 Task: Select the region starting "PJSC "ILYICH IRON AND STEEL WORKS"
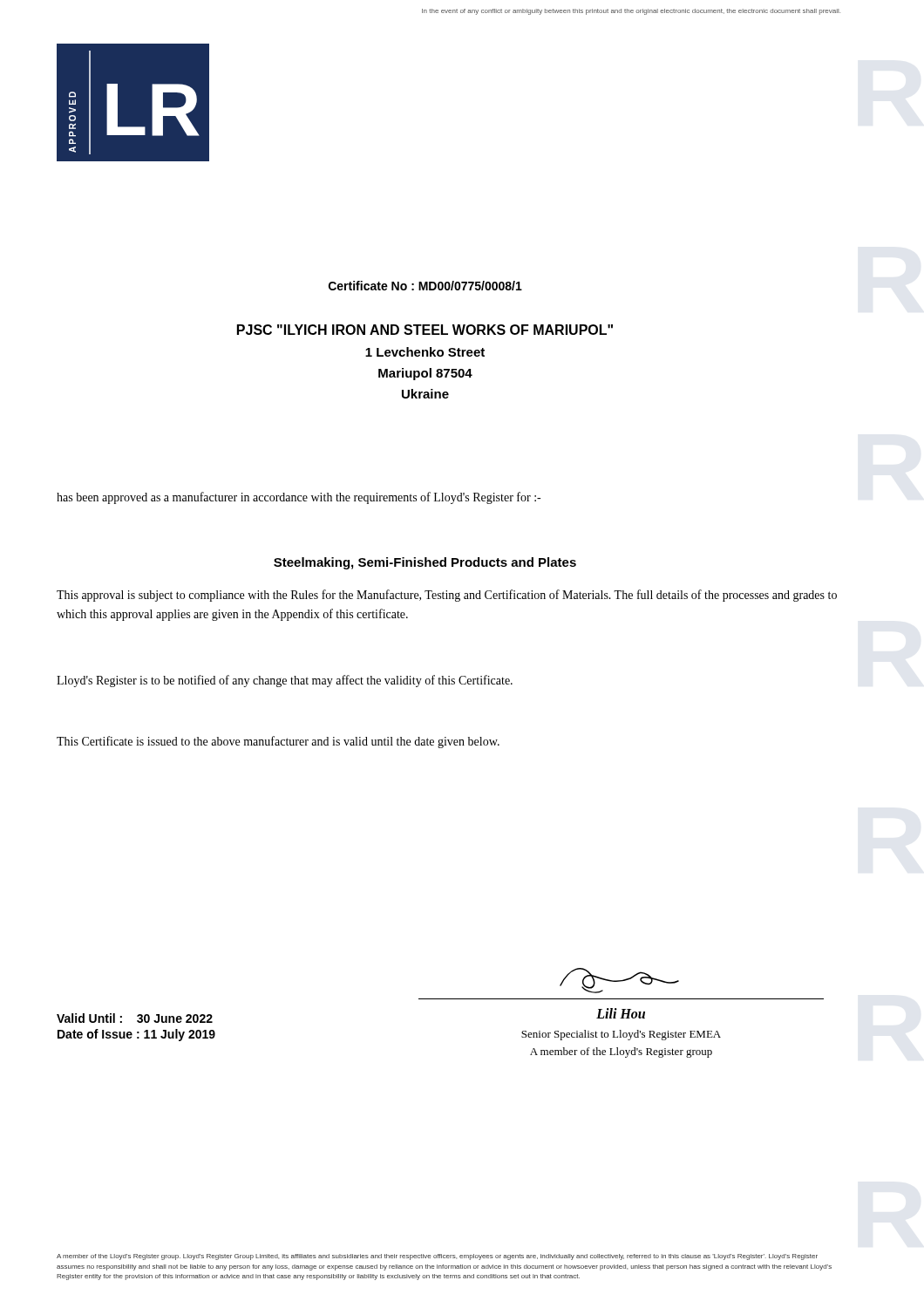click(425, 364)
